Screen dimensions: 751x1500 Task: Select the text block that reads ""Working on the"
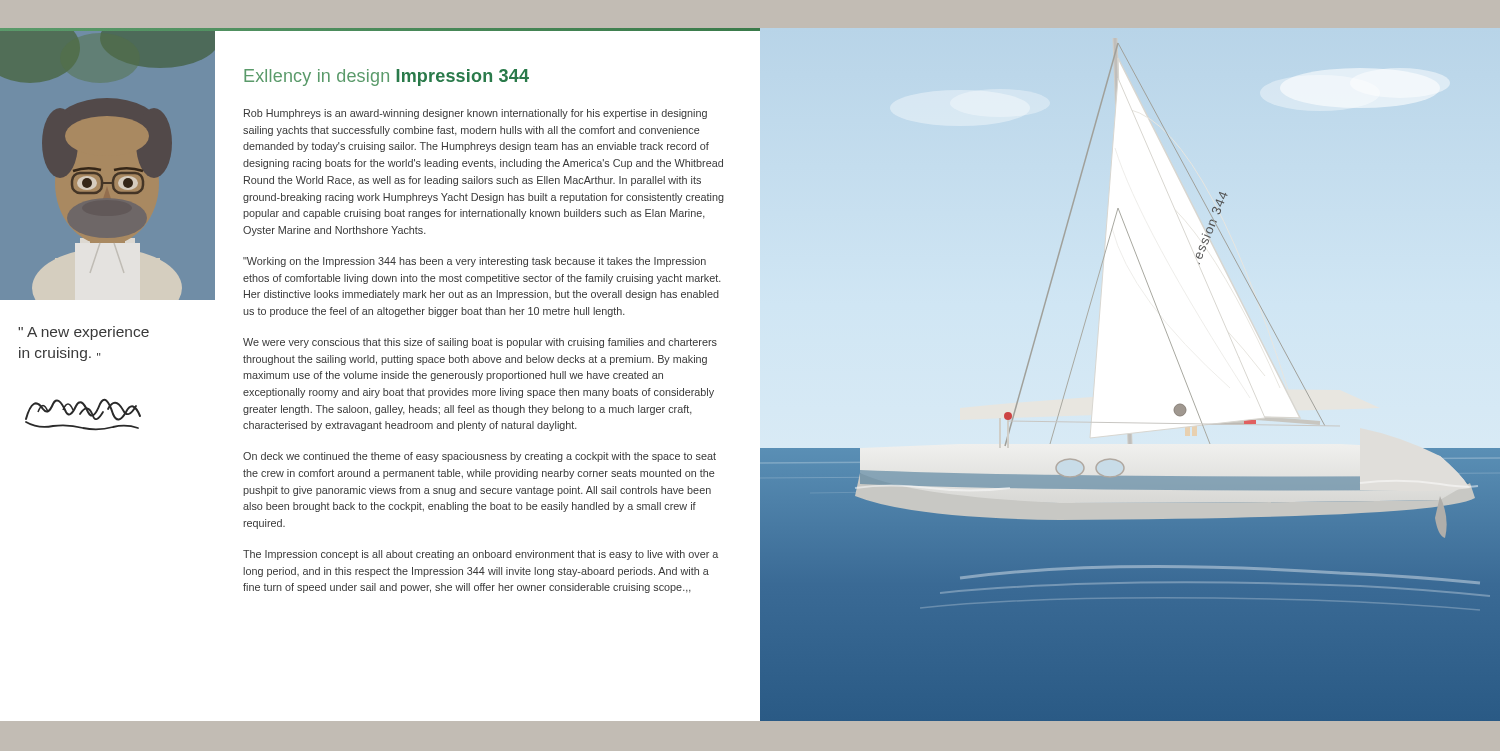point(482,286)
